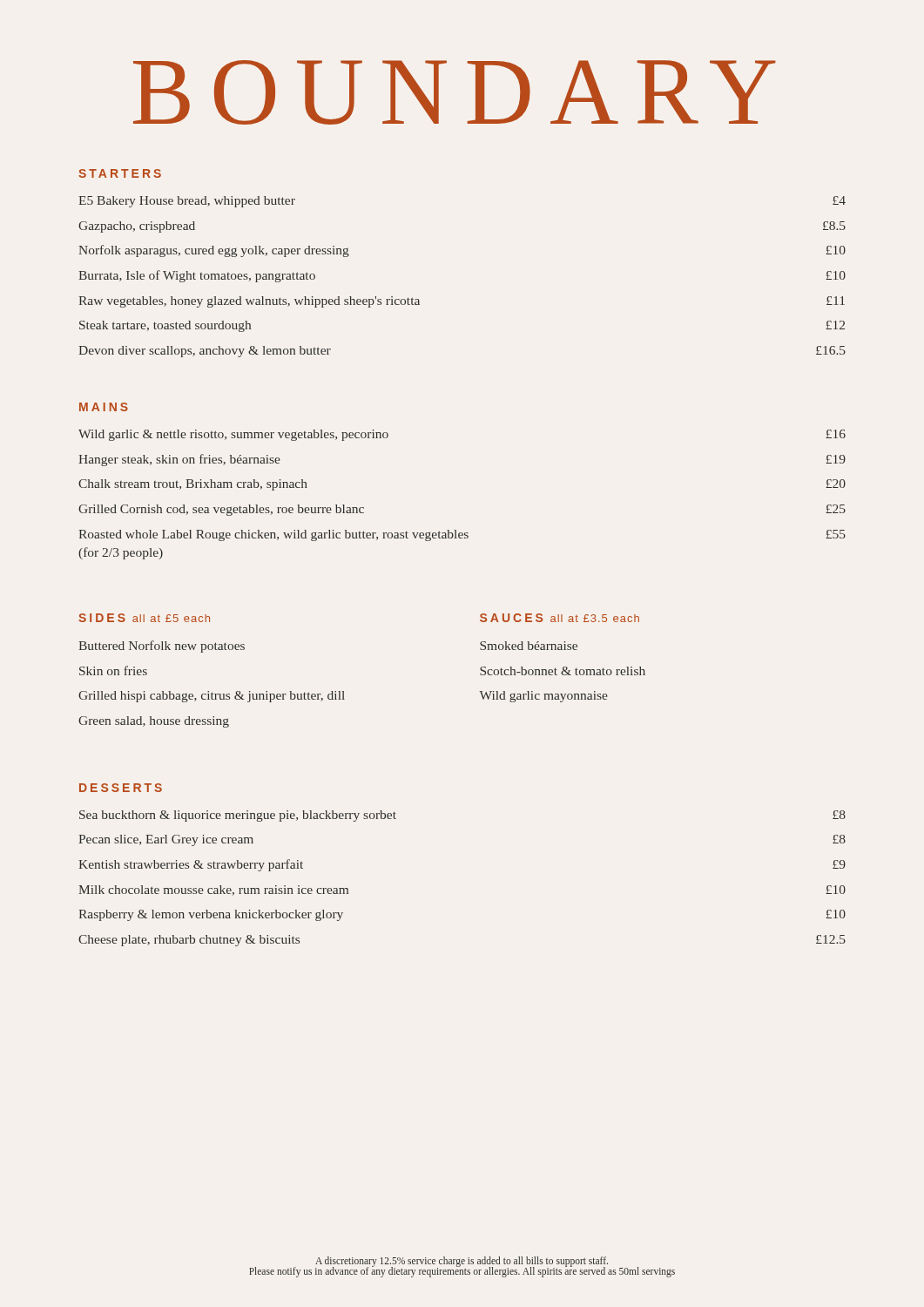Select the list item that says "Steak tartare, toasted sourdough £12"

tap(166, 326)
